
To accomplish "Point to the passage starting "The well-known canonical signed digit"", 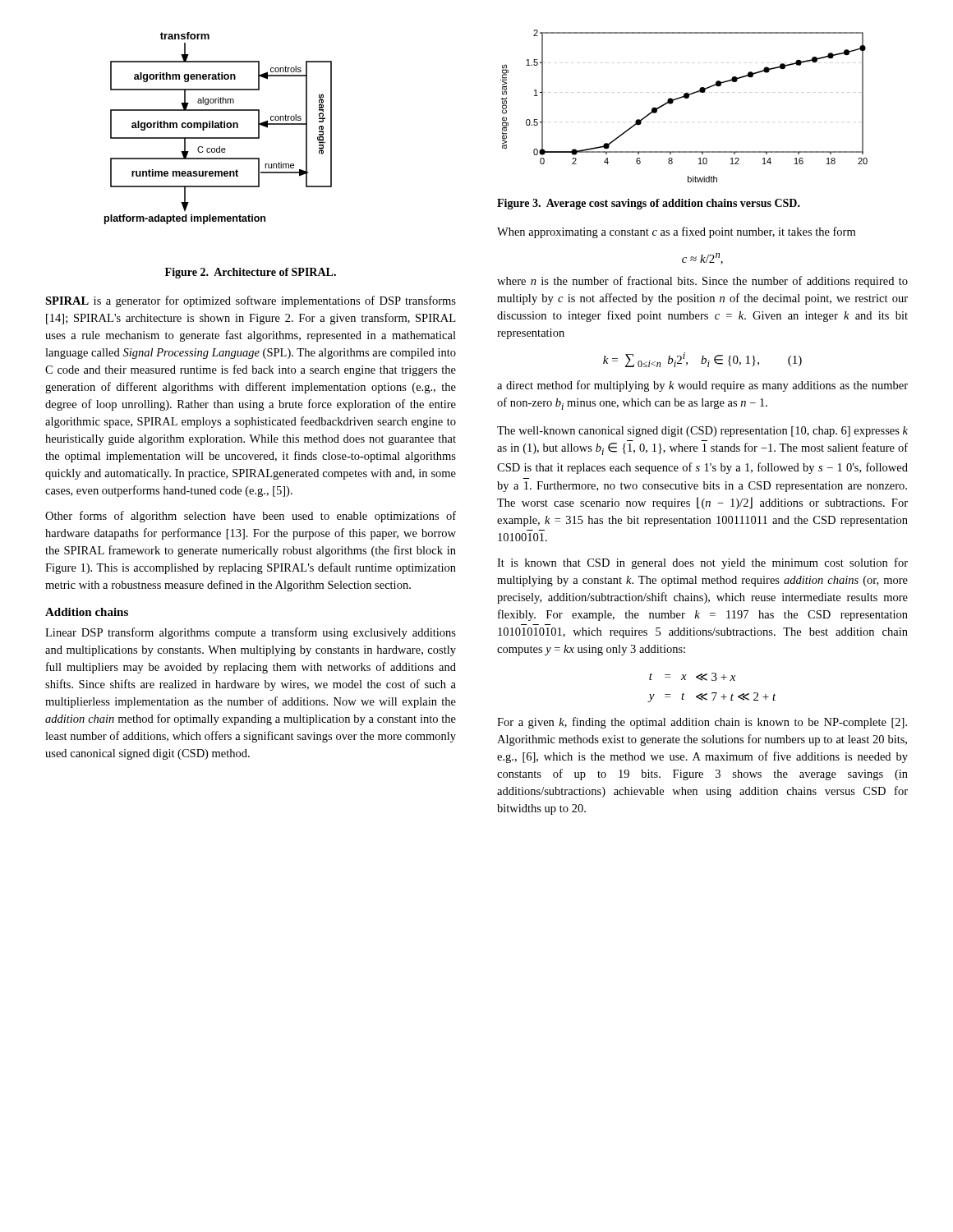I will 702,484.
